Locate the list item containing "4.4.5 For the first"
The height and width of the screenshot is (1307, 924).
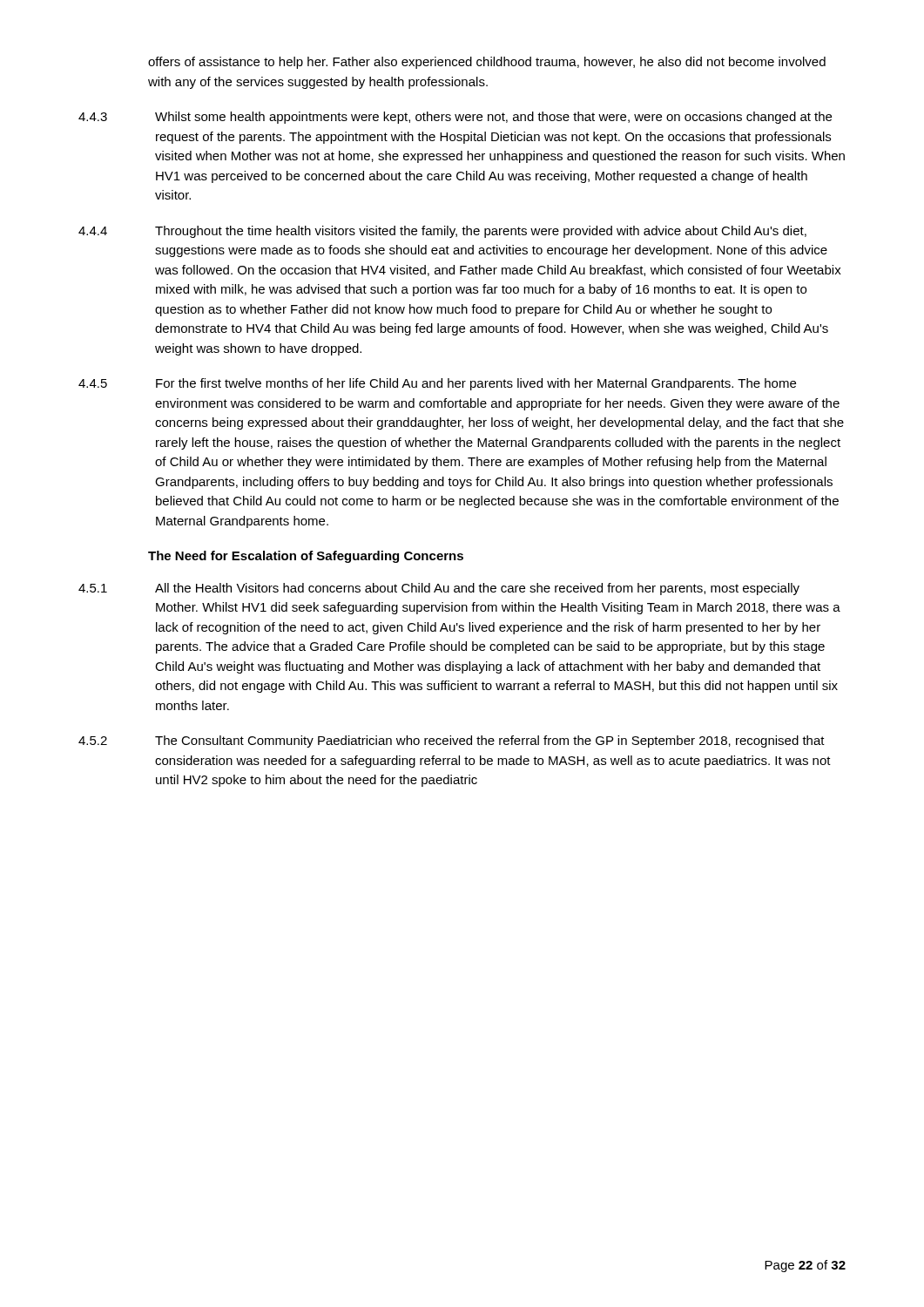click(462, 452)
